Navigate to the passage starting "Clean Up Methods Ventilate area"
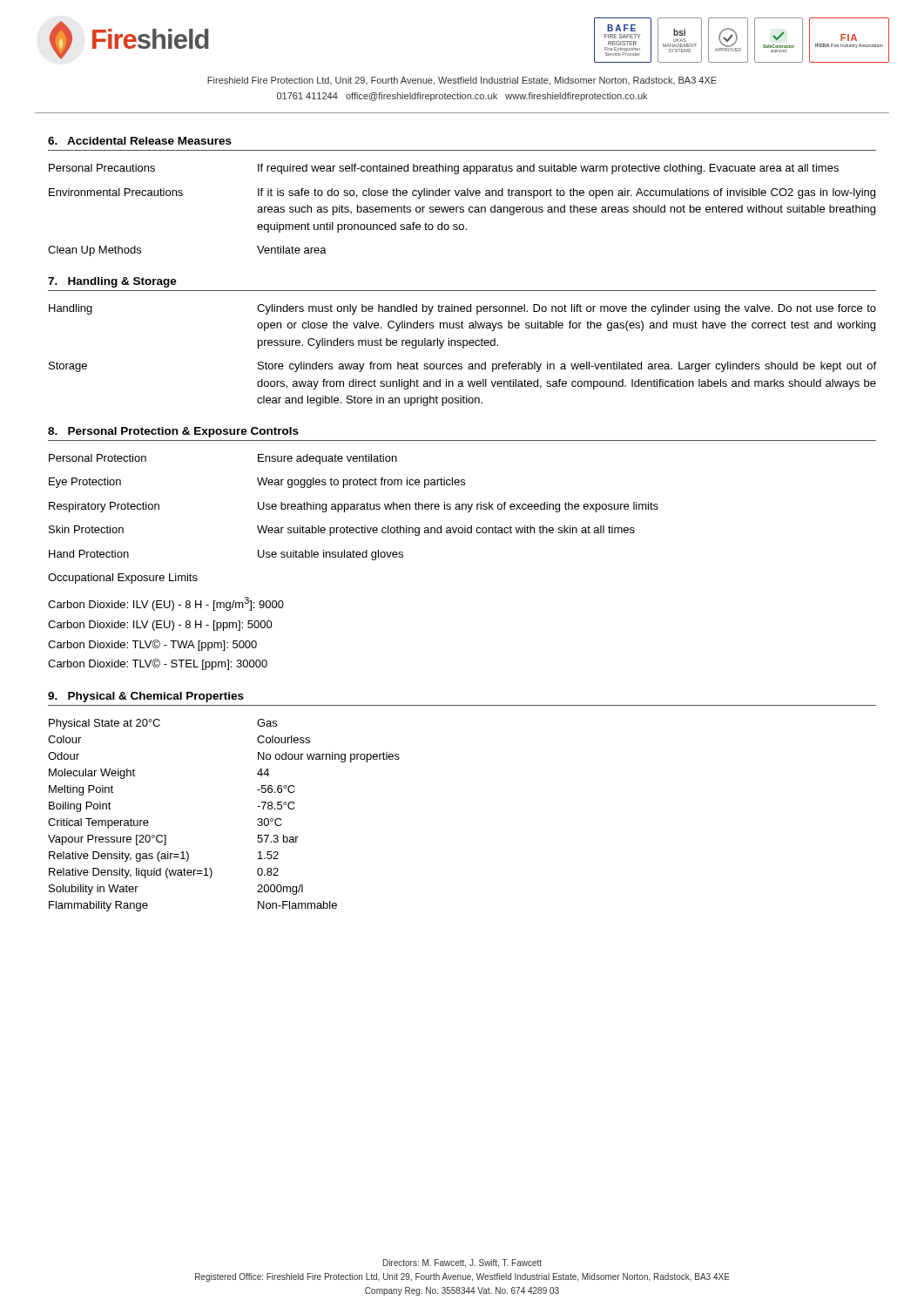 coord(94,251)
